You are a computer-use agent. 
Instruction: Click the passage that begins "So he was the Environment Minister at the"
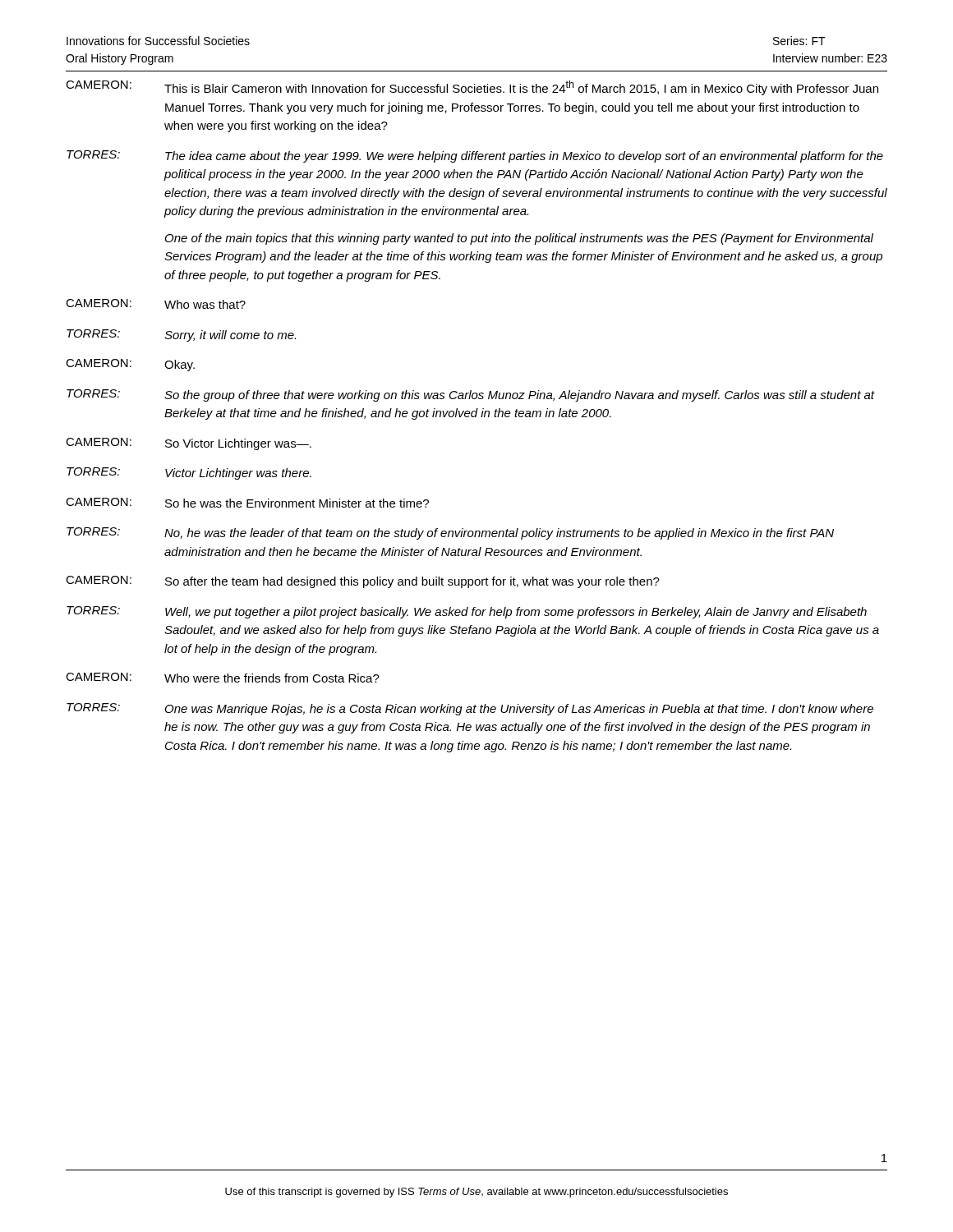pyautogui.click(x=297, y=503)
